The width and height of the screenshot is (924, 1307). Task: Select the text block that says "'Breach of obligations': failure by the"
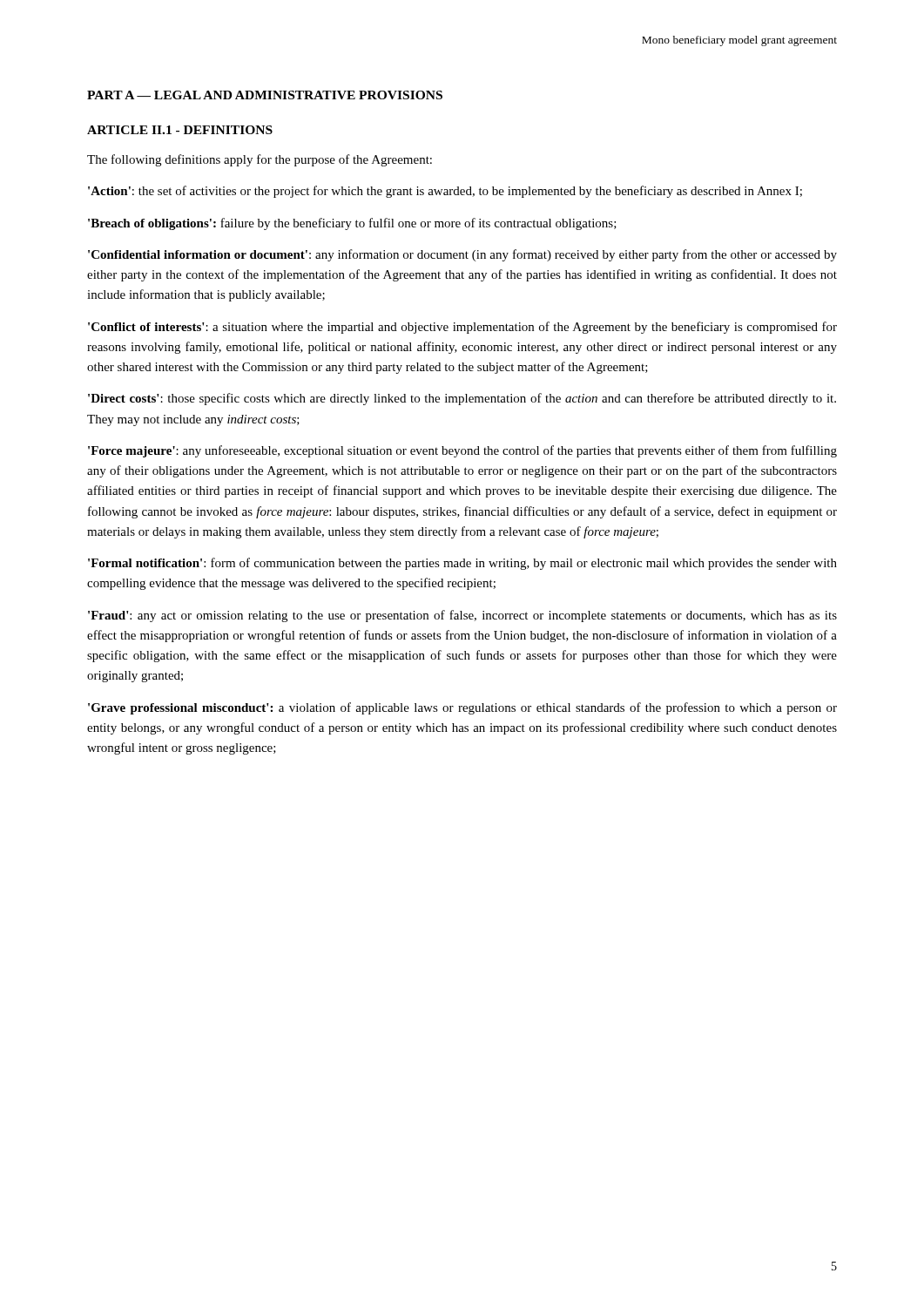(352, 223)
